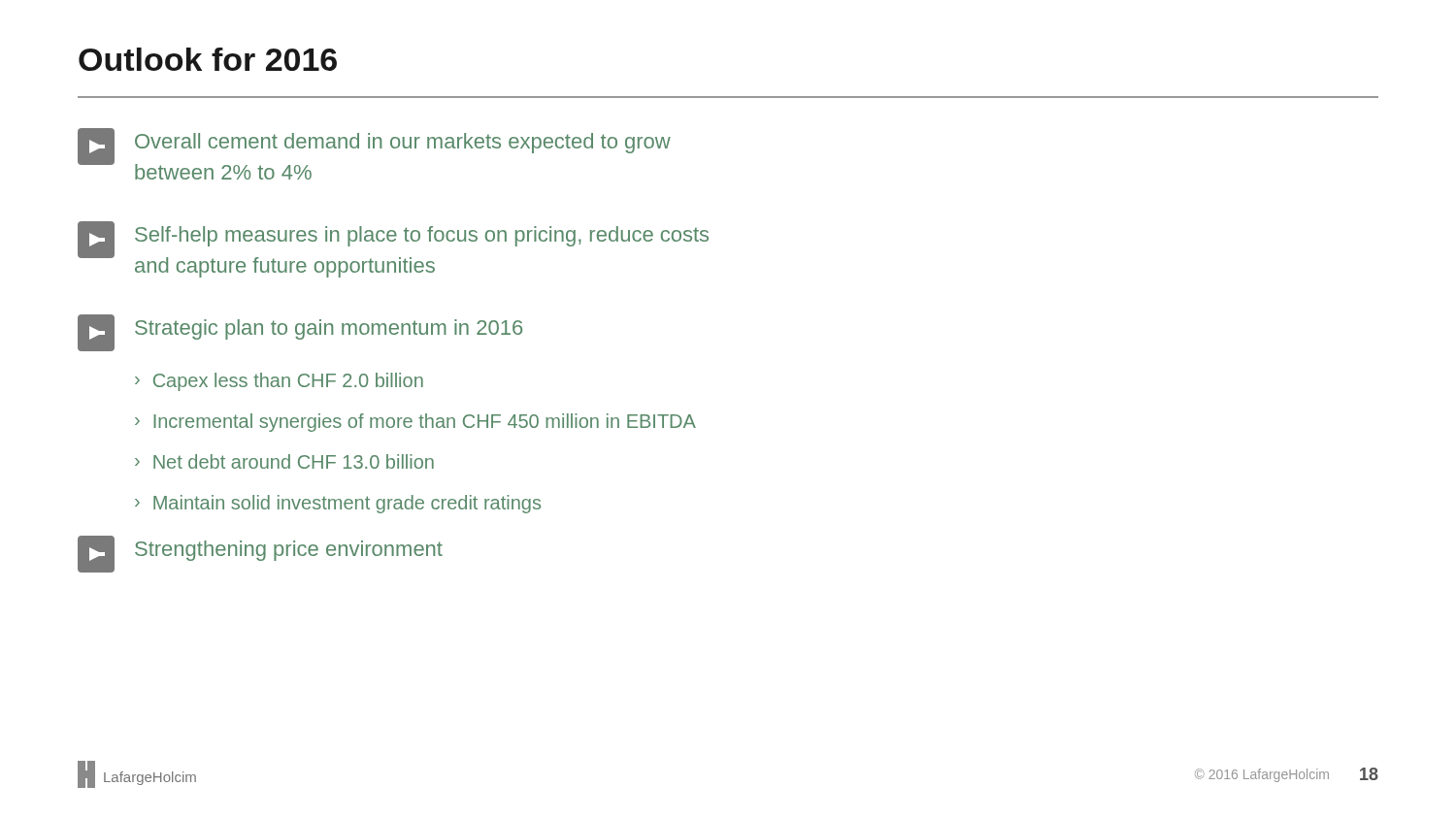
Task: Point to the text block starting "› Maintain solid investment grade"
Action: click(338, 502)
